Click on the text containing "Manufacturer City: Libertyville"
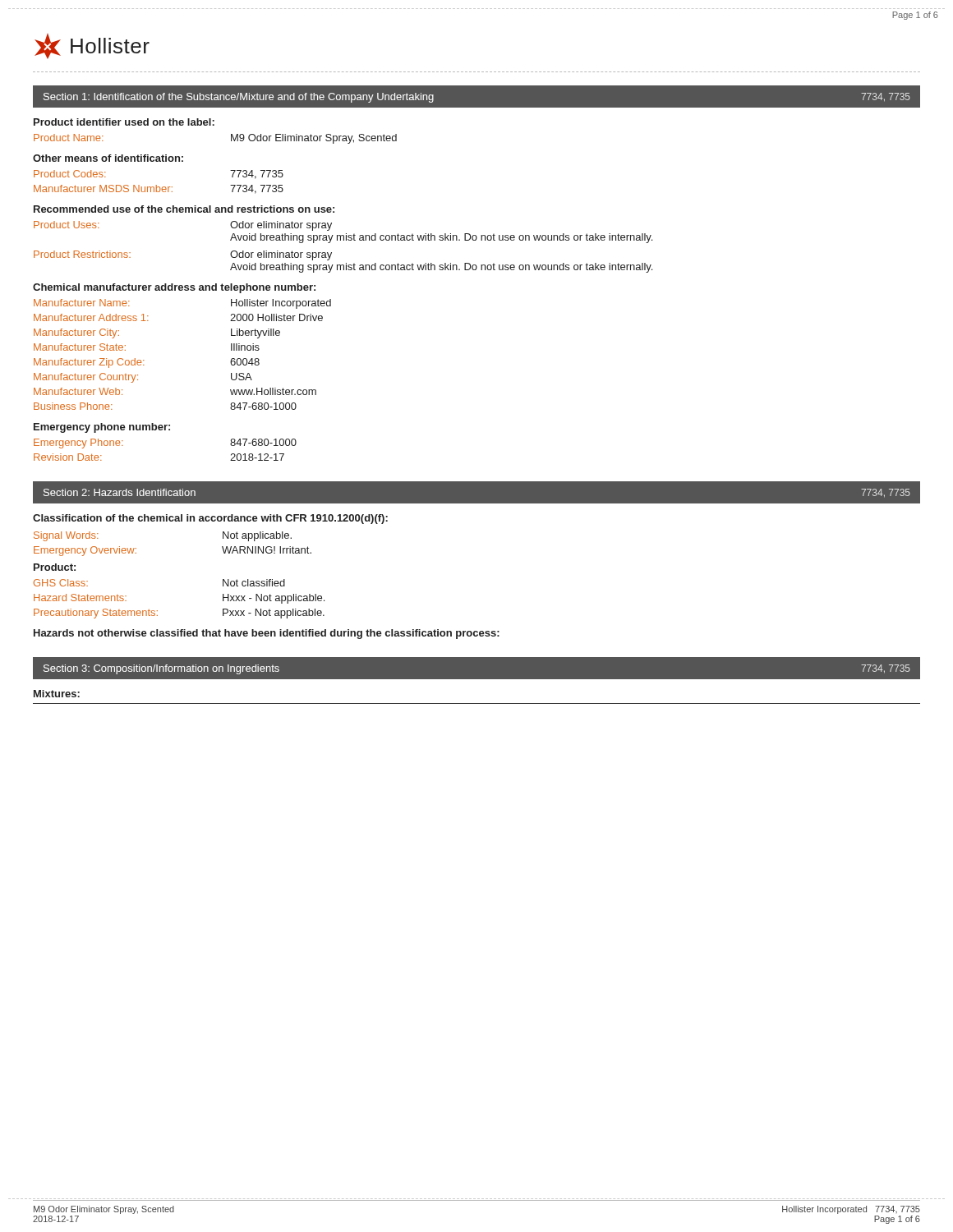953x1232 pixels. [x=75, y=333]
